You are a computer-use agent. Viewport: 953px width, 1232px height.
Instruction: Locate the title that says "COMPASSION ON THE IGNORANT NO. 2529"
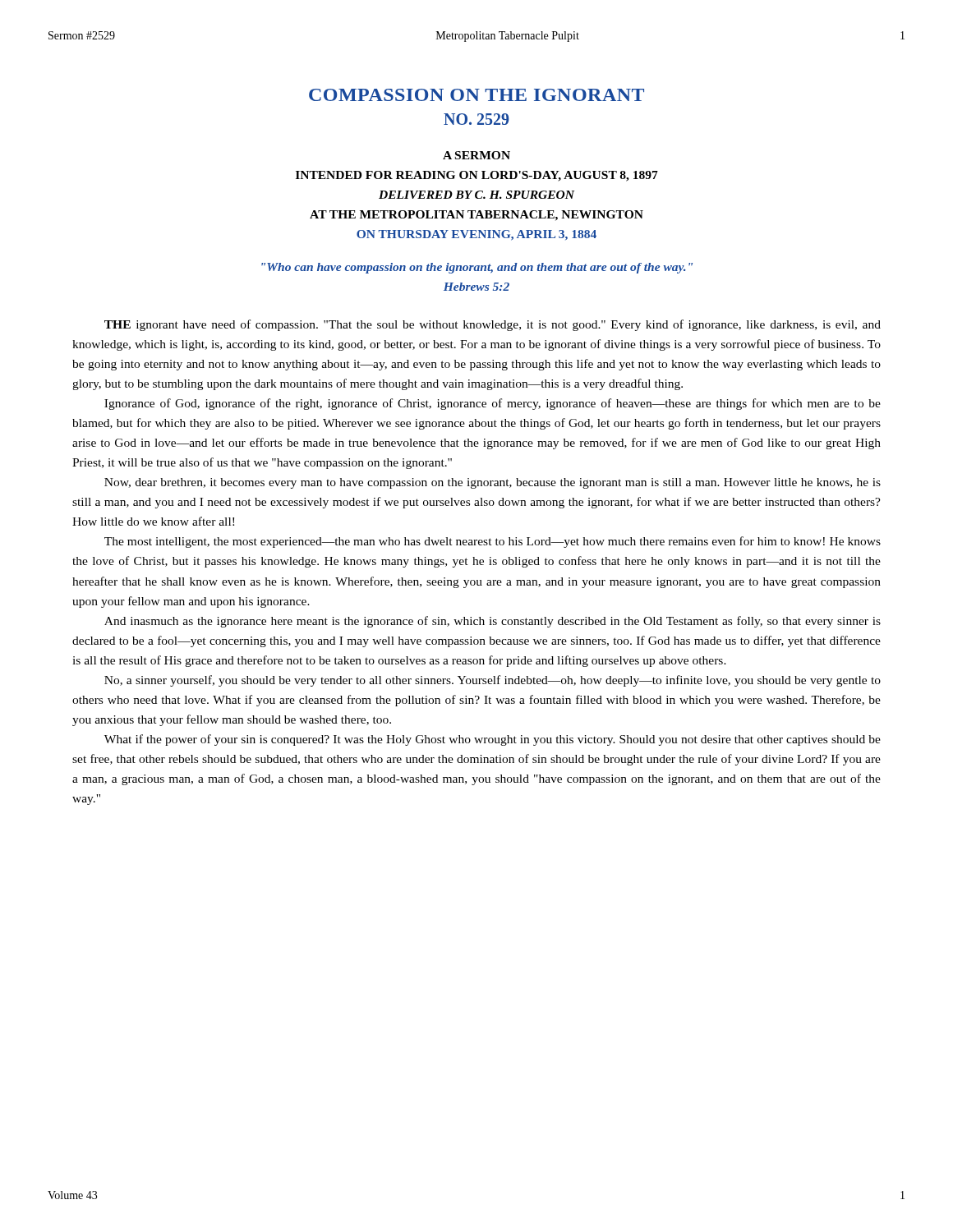point(476,106)
